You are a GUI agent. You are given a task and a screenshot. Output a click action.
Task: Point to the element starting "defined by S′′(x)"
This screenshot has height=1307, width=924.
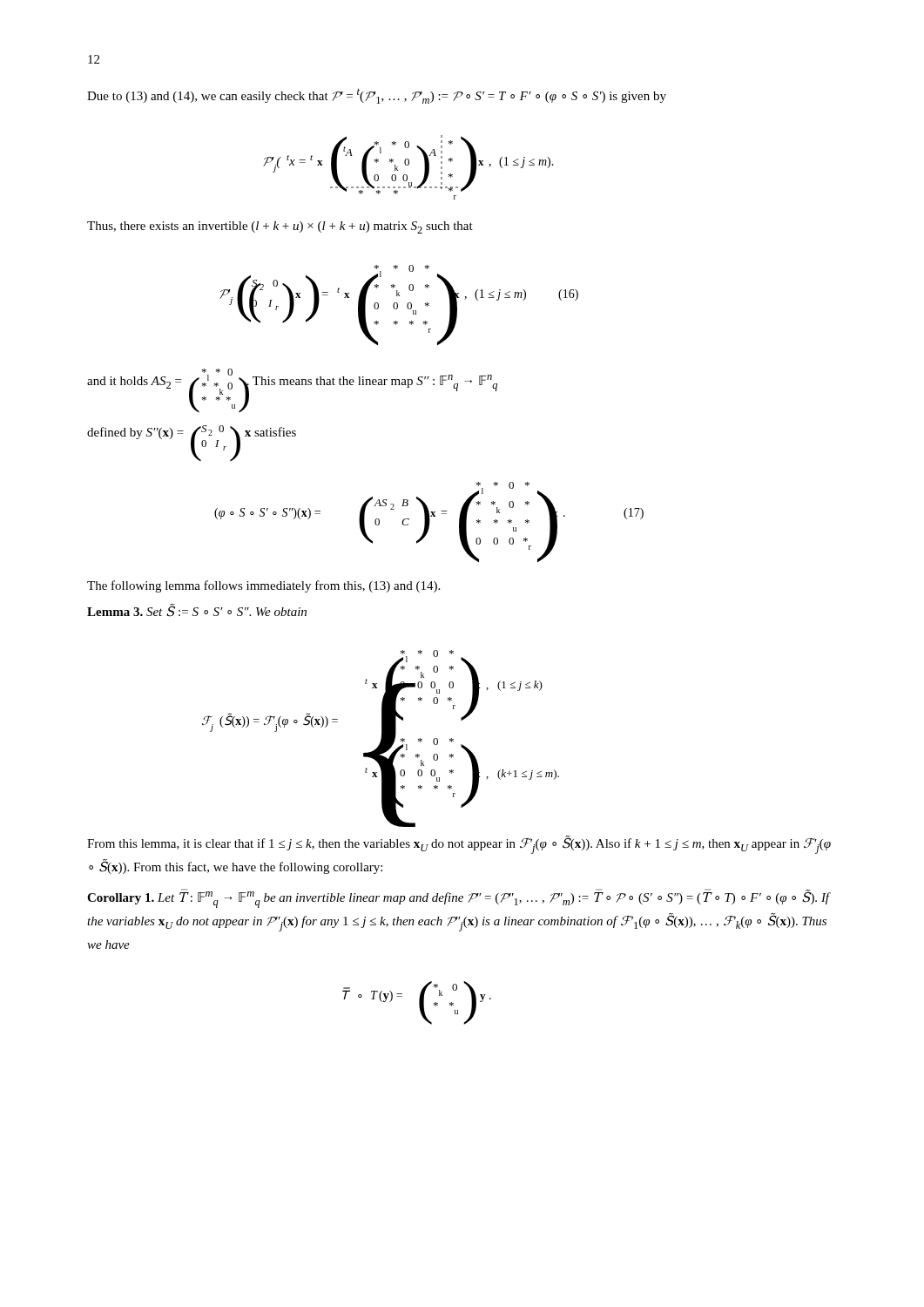[192, 434]
